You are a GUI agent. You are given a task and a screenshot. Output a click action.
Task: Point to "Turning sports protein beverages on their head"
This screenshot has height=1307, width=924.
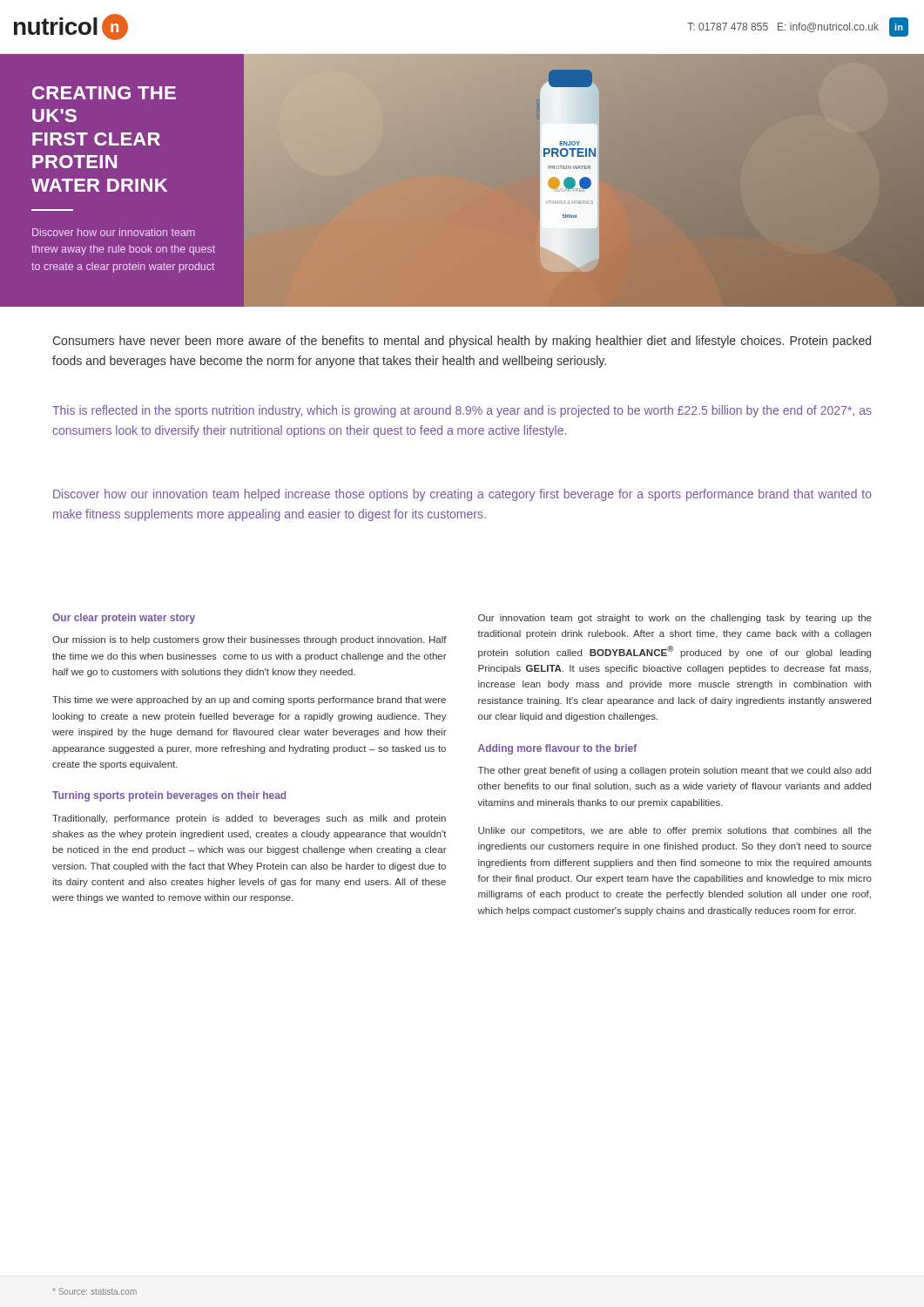coord(169,796)
